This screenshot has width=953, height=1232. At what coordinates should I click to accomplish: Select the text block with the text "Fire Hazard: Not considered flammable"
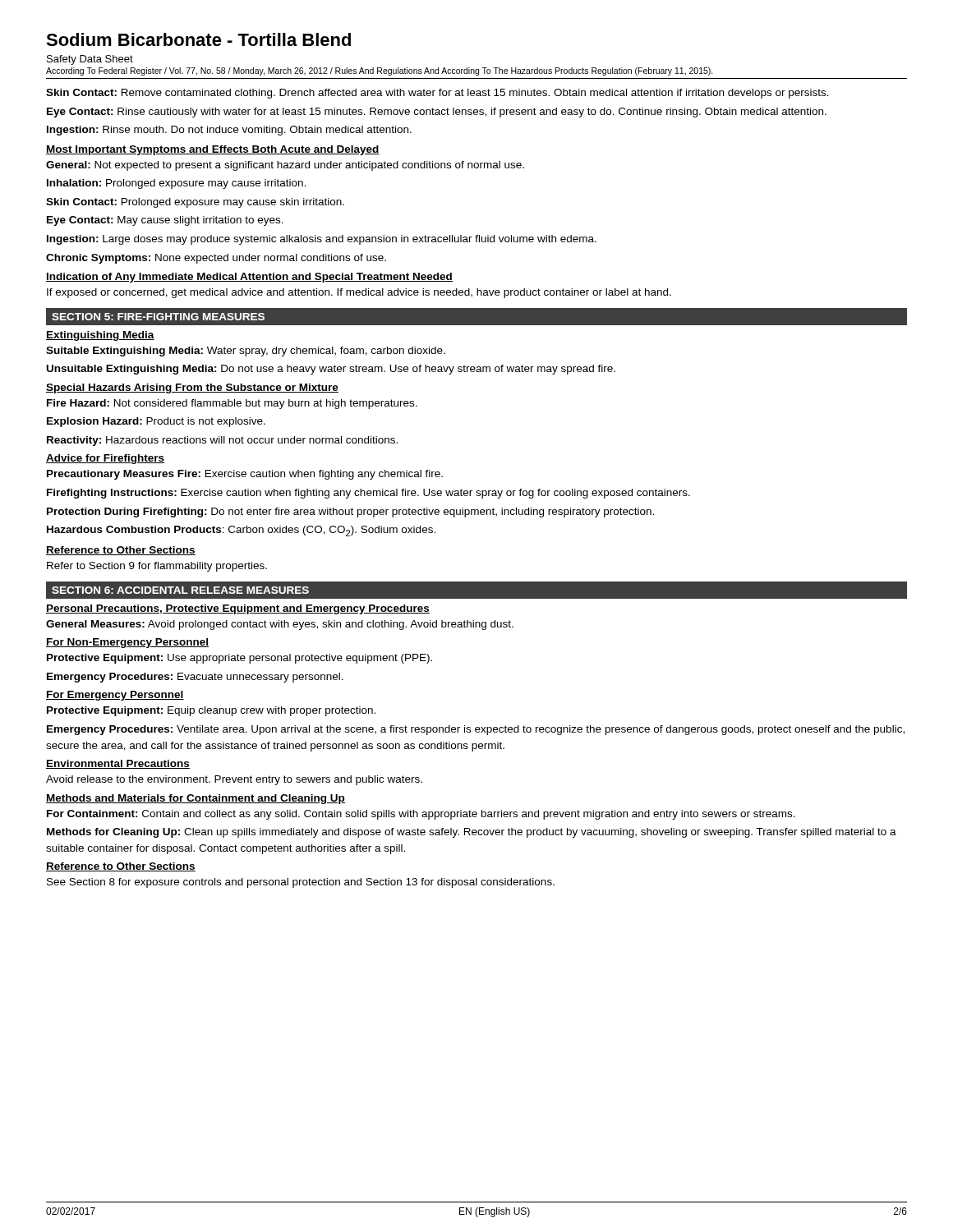(x=232, y=403)
